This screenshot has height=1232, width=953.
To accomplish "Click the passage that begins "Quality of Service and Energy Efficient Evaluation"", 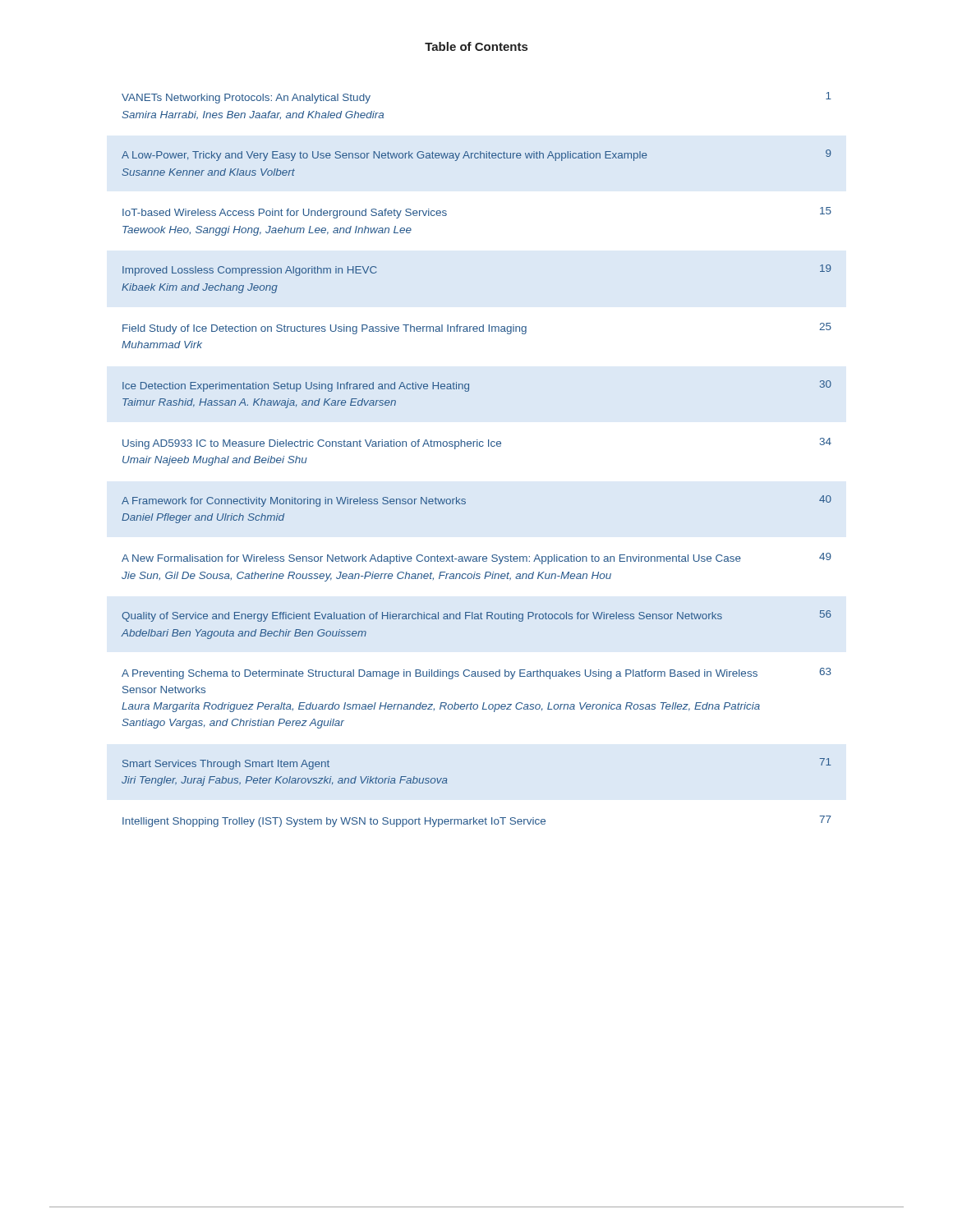I will point(476,624).
